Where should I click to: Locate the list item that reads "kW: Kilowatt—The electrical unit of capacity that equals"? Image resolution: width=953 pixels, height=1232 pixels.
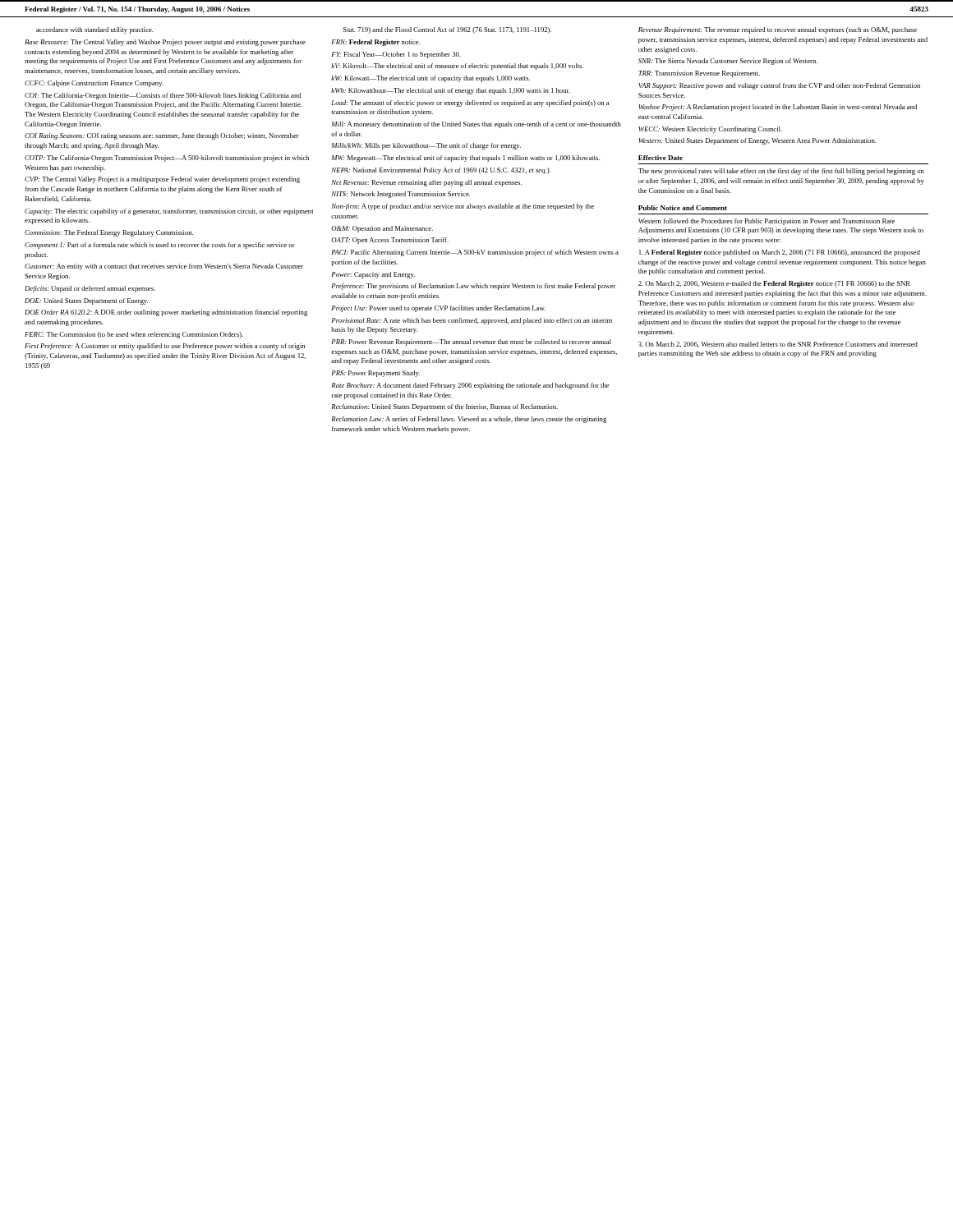[x=431, y=78]
